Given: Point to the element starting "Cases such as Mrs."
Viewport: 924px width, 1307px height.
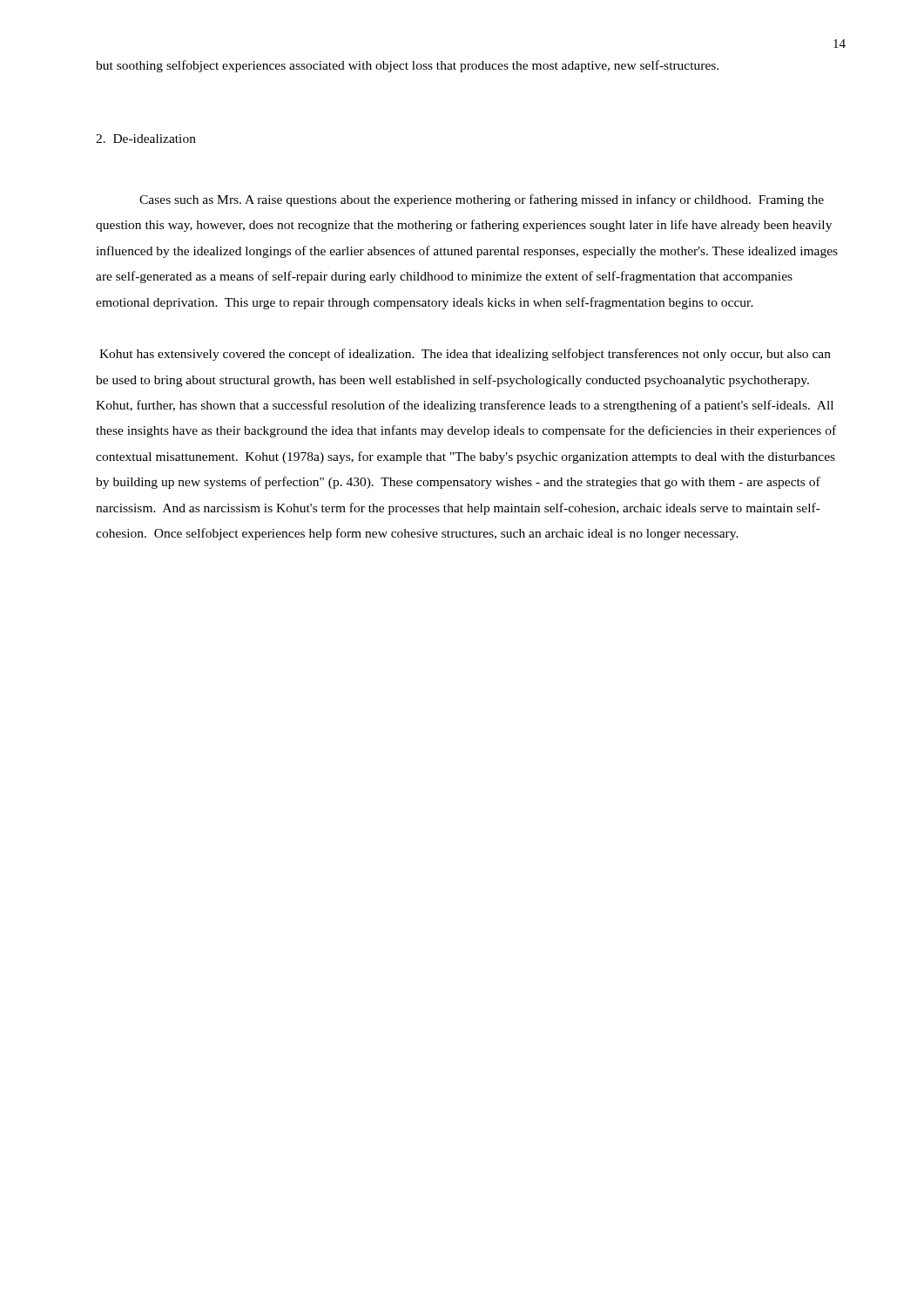Looking at the screenshot, I should [x=467, y=250].
